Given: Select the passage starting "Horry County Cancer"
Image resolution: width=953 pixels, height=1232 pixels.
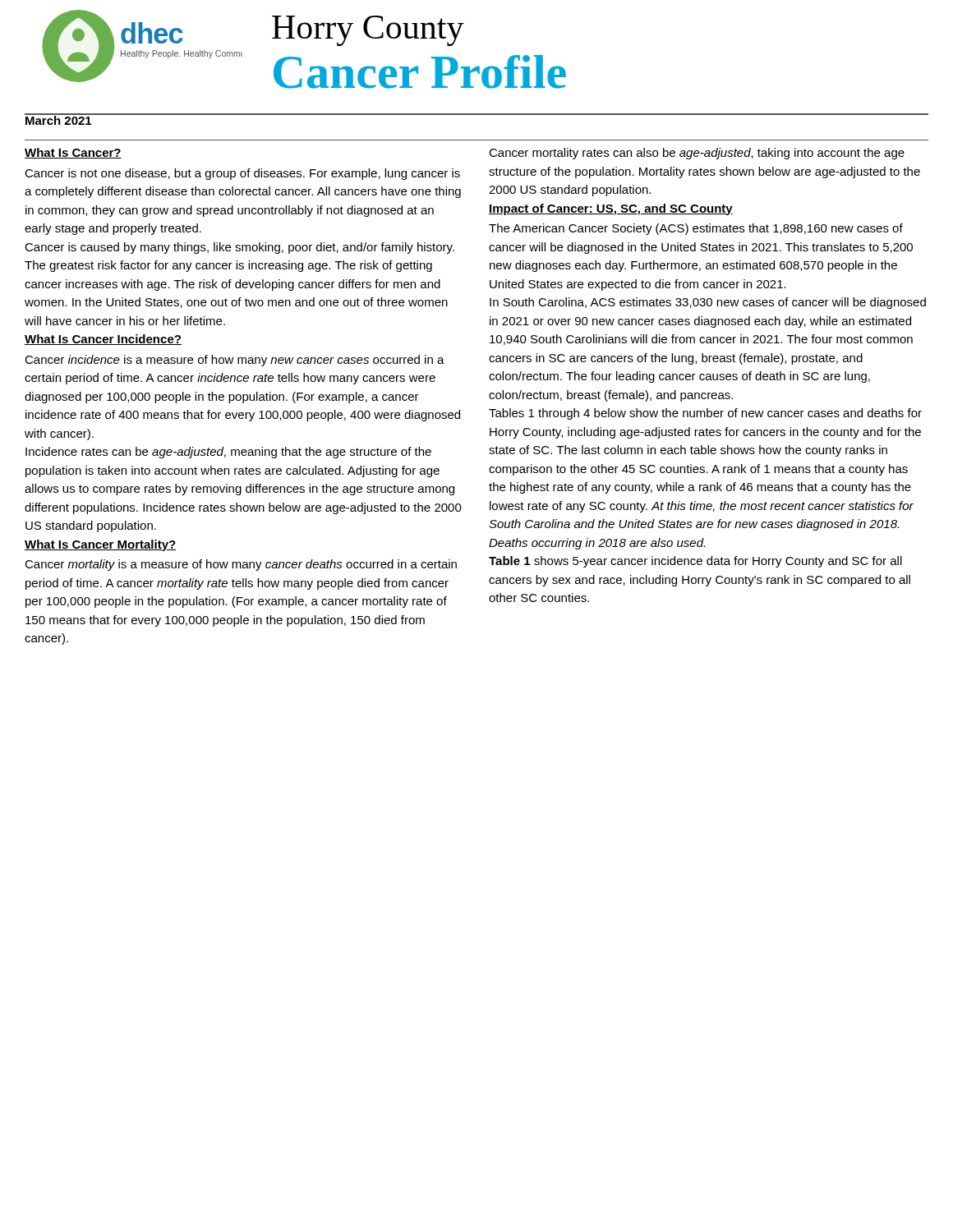Looking at the screenshot, I should [419, 53].
